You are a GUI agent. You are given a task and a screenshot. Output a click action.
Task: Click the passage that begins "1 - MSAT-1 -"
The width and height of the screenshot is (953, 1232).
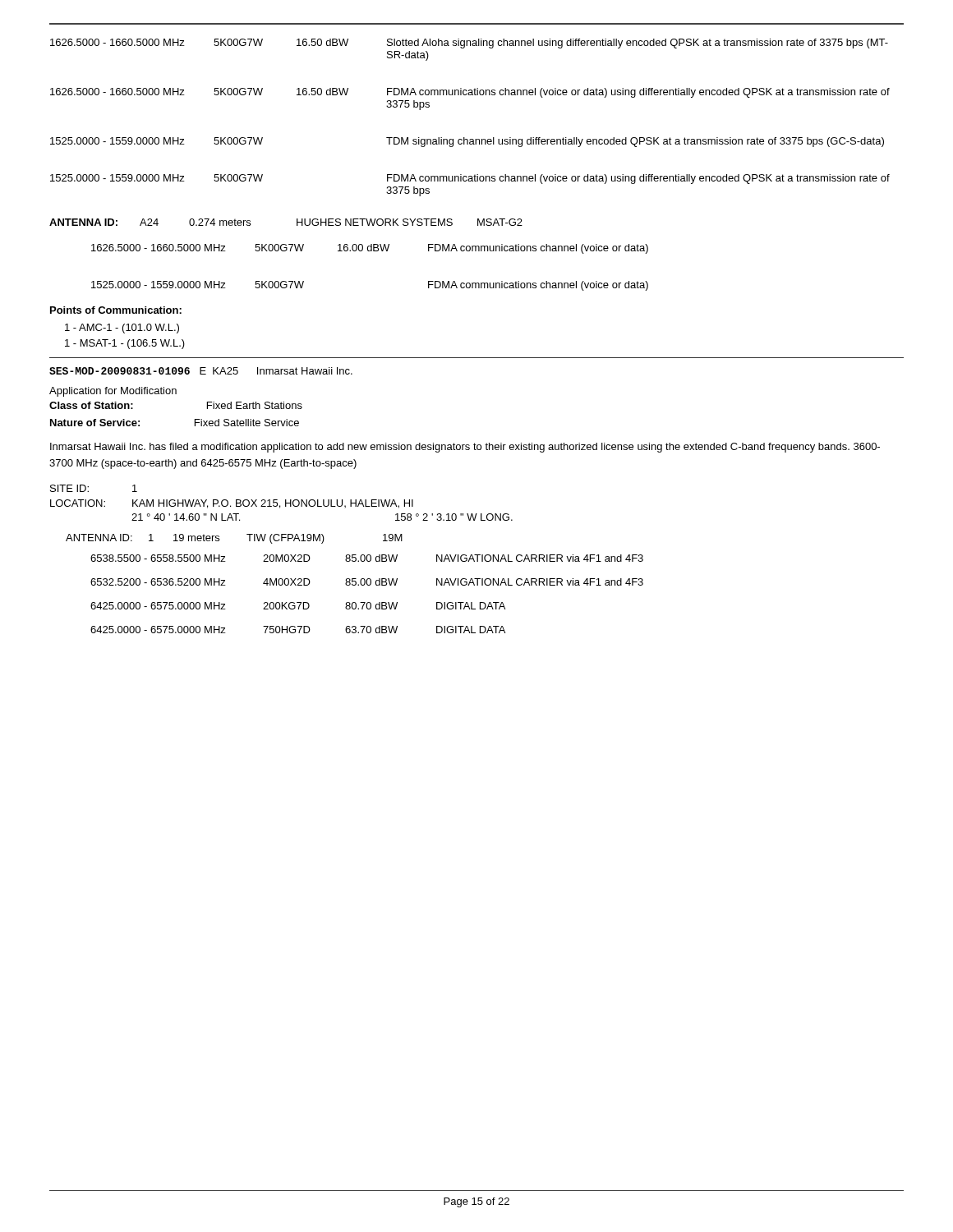pos(125,343)
